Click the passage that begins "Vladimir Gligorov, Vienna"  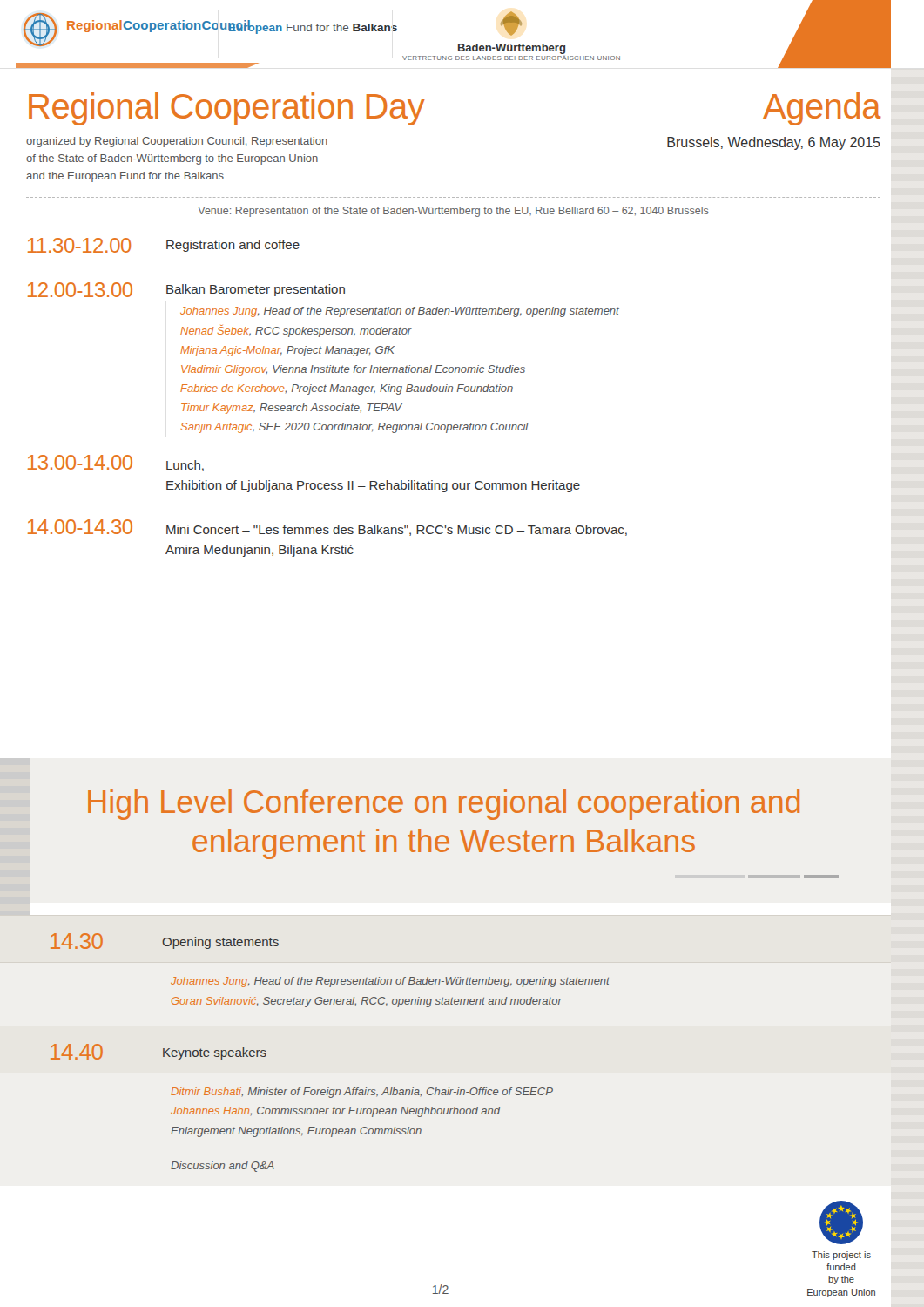(x=353, y=369)
